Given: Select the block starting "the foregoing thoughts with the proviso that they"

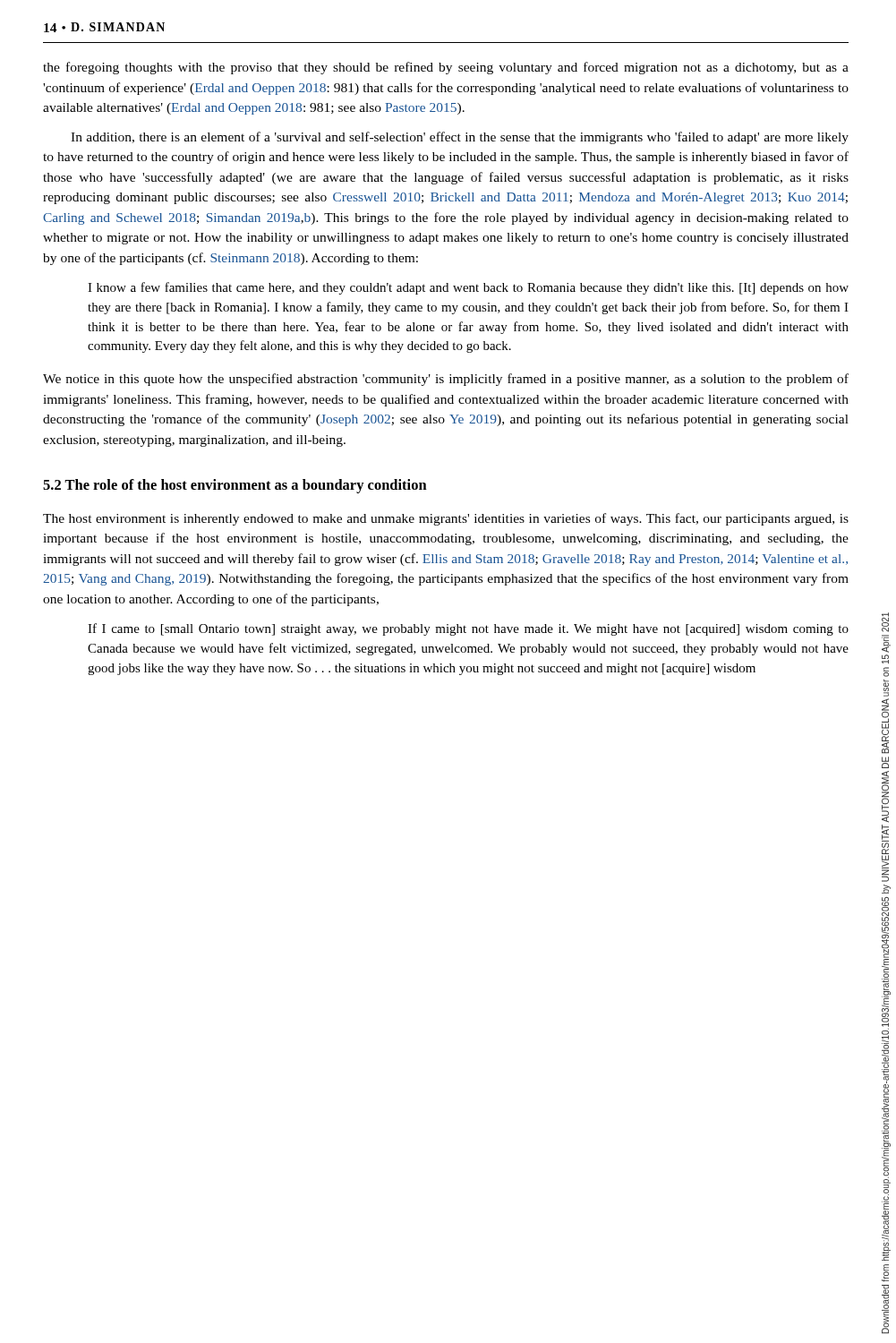Looking at the screenshot, I should [446, 87].
